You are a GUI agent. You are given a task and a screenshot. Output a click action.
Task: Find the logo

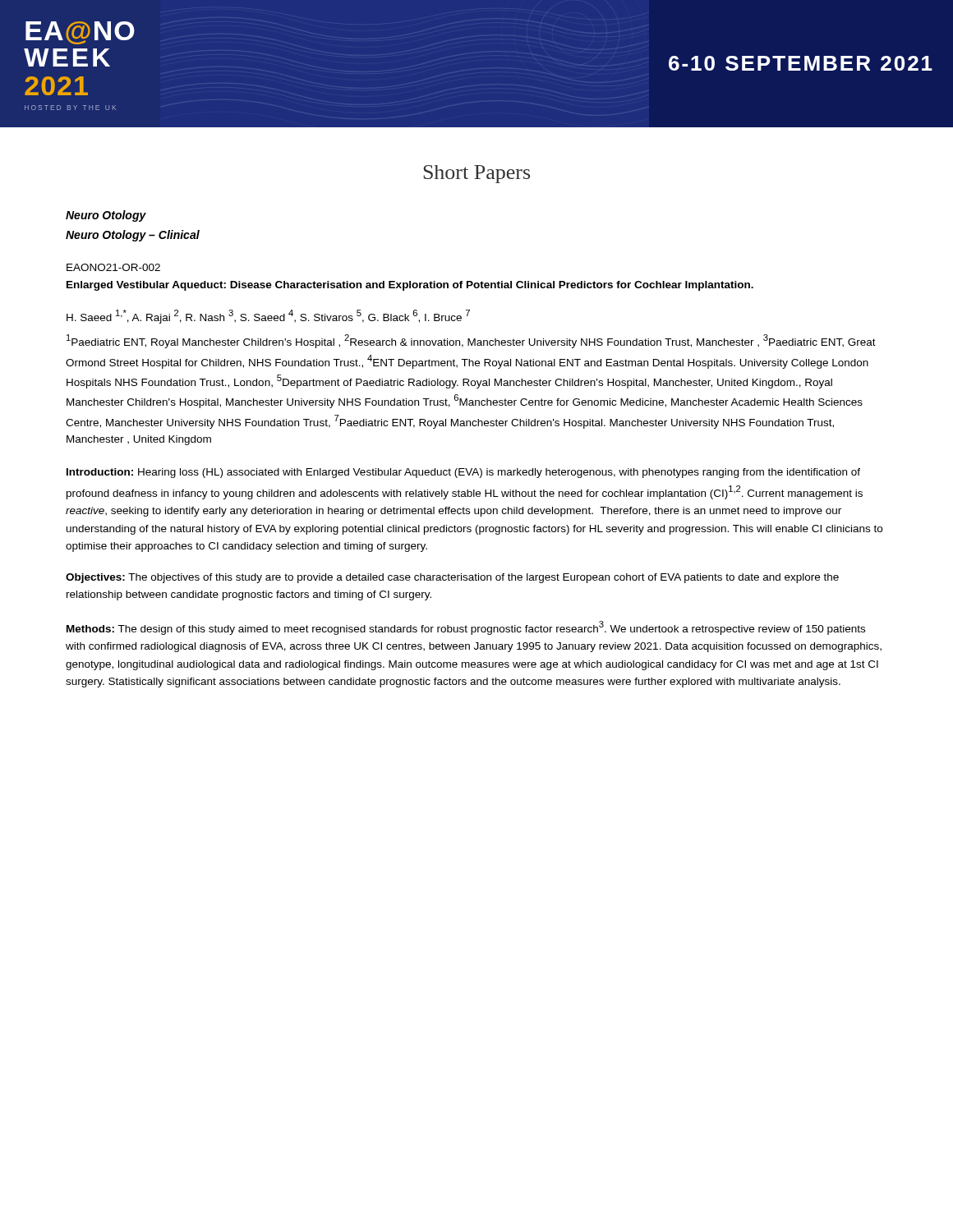tap(476, 64)
